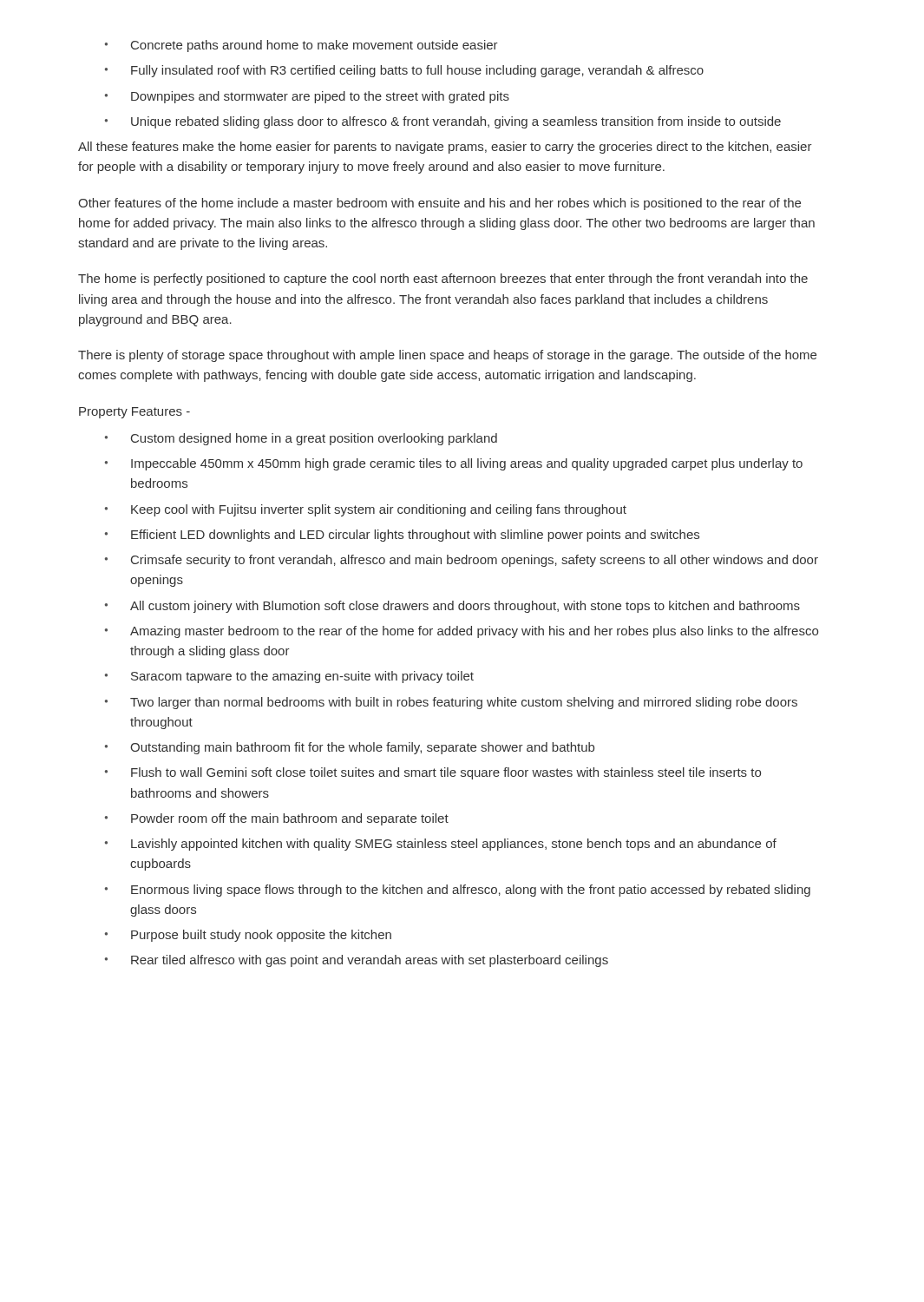Locate the list item containing "● Rear tiled"
This screenshot has width=924, height=1302.
point(462,960)
